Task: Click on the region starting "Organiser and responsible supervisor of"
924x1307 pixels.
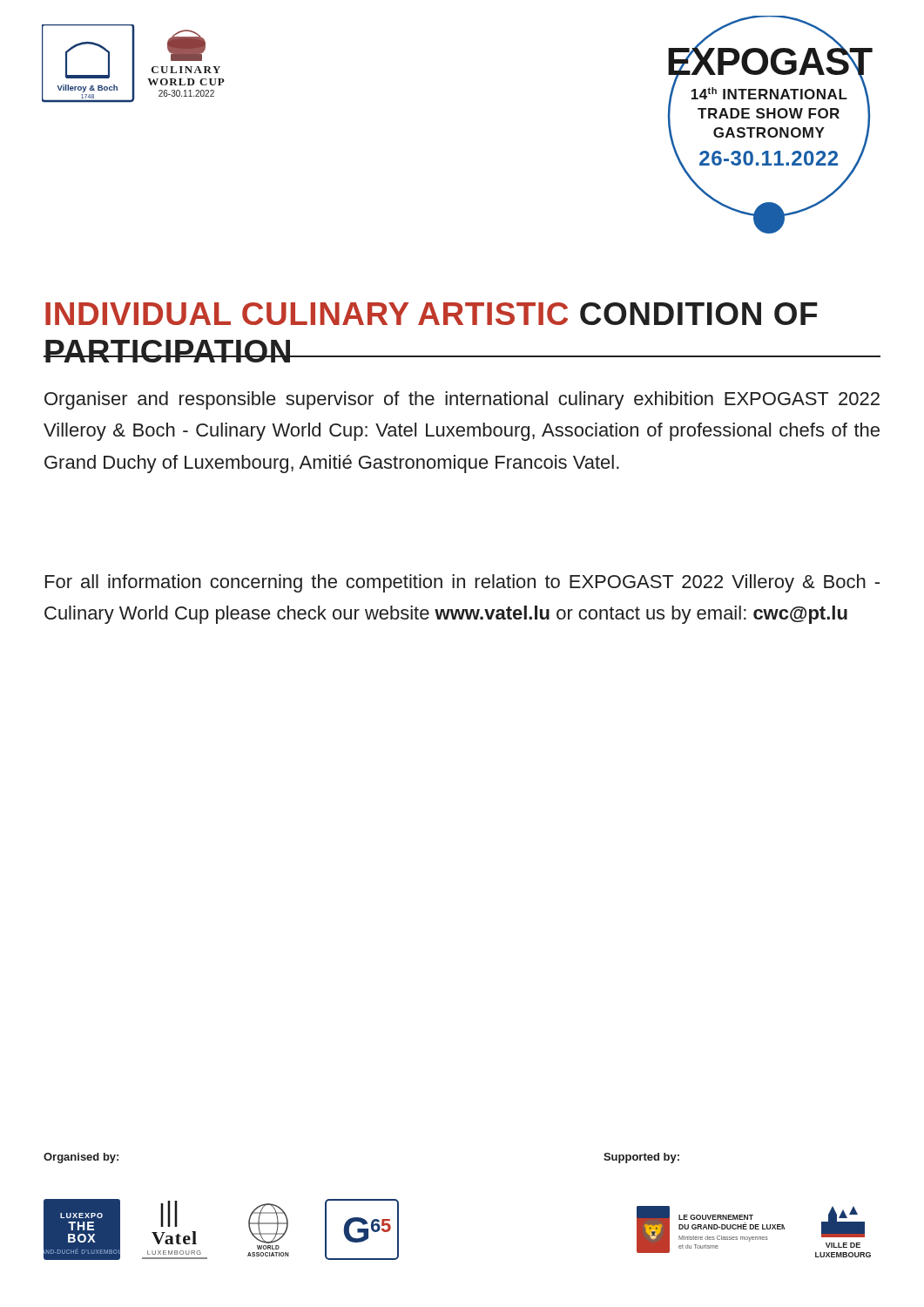Action: point(462,431)
